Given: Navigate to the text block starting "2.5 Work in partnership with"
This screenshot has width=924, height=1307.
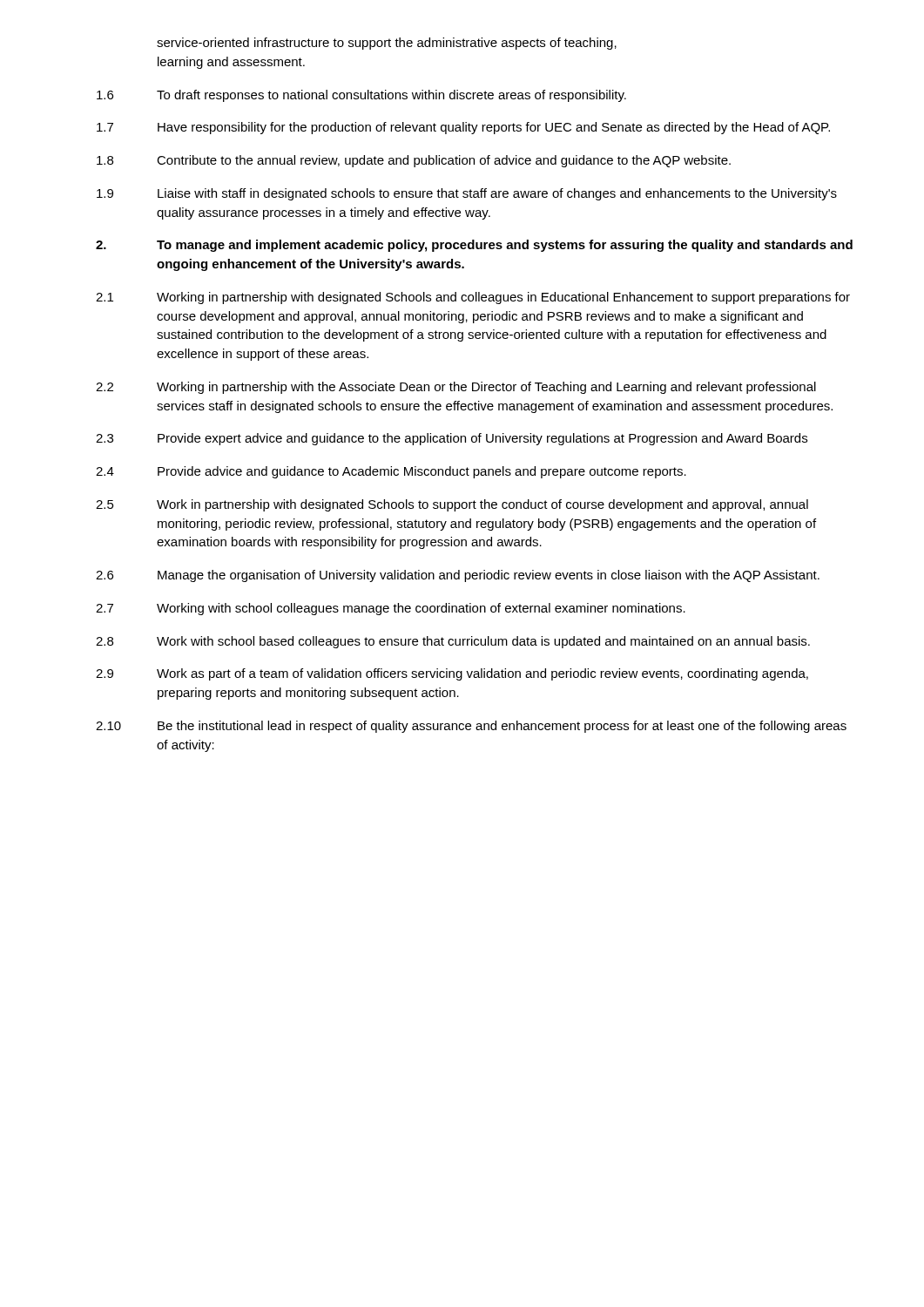Looking at the screenshot, I should (475, 523).
